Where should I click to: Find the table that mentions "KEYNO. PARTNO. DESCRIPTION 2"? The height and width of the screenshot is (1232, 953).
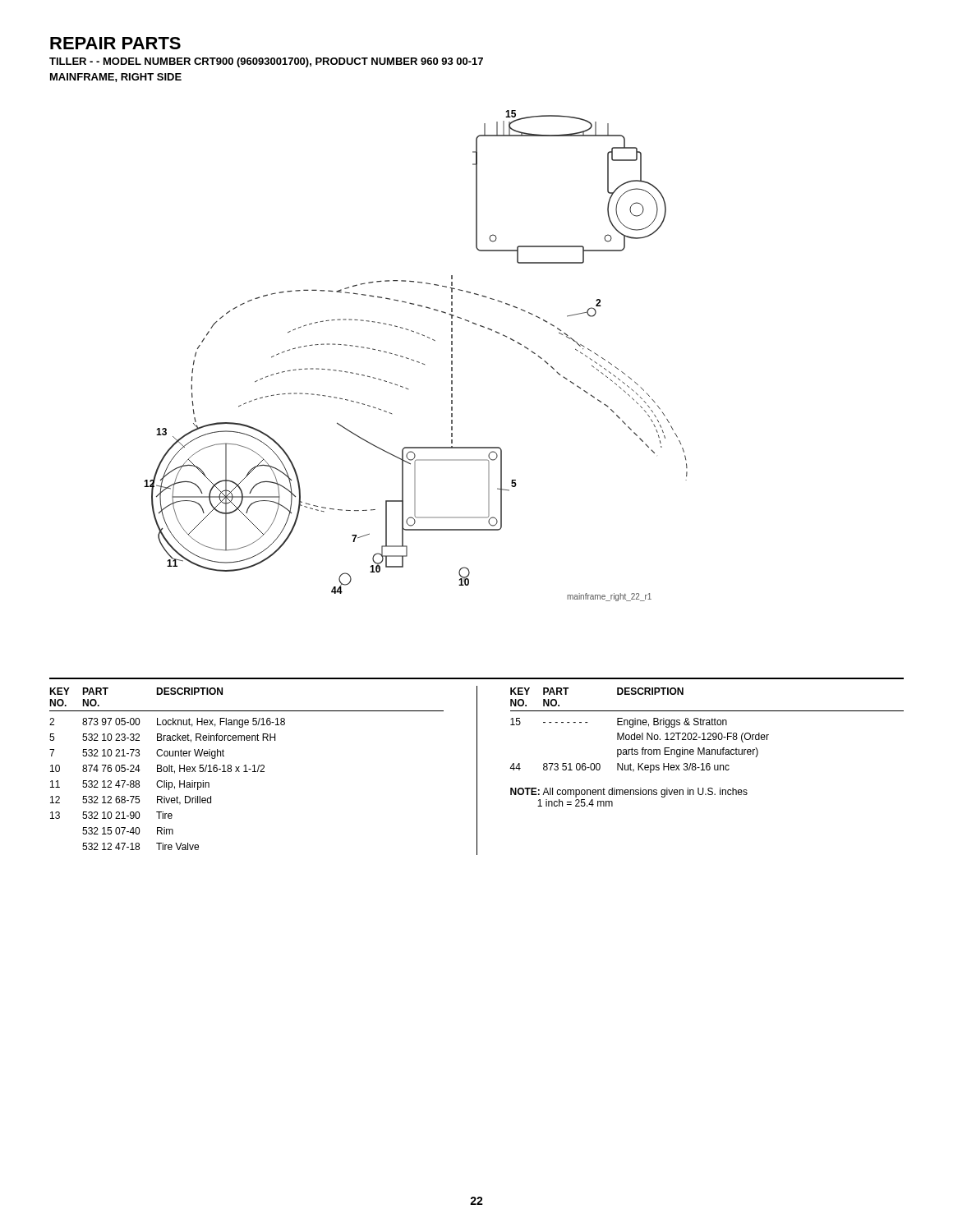(254, 770)
